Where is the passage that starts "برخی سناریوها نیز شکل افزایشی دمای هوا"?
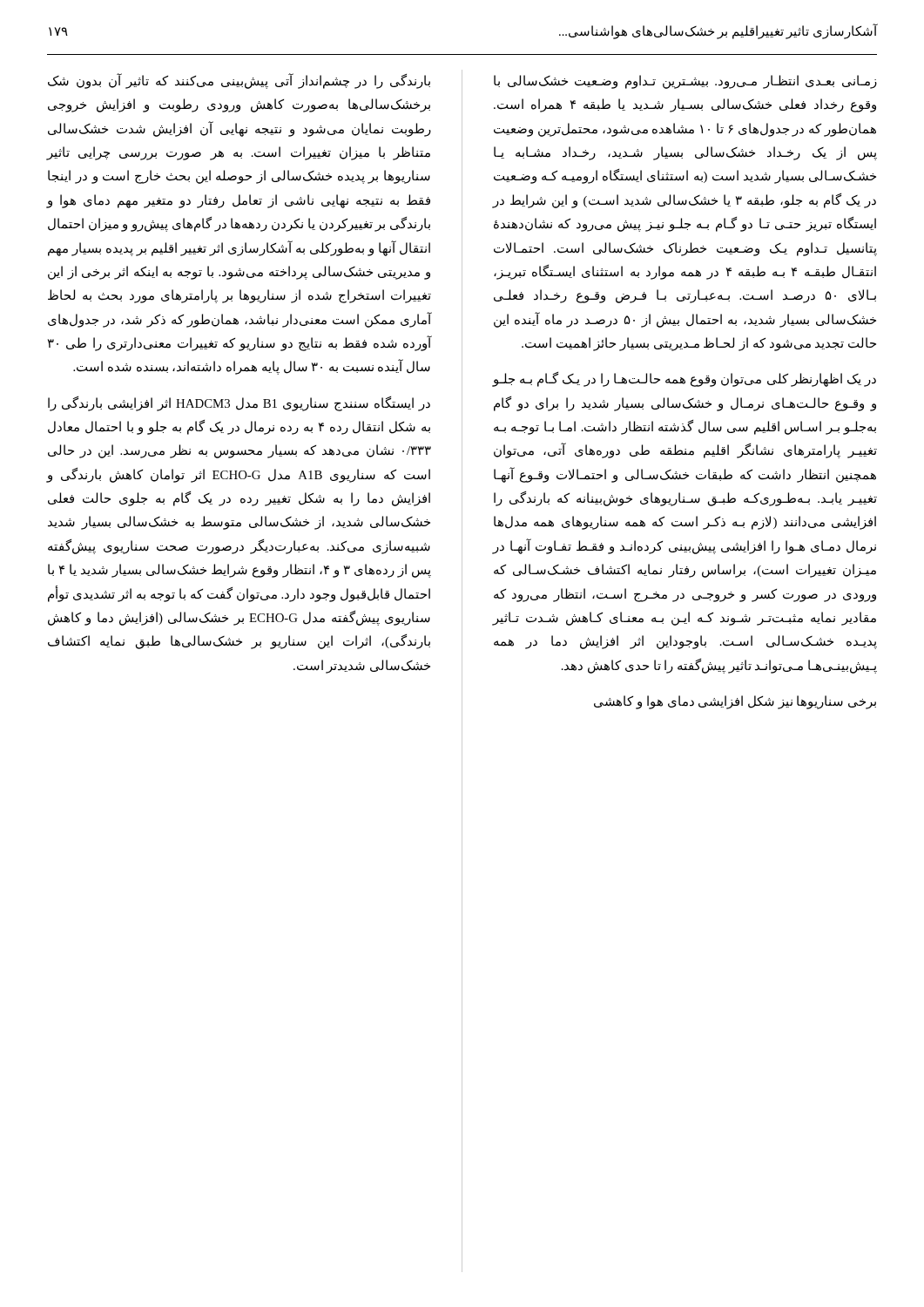Image resolution: width=924 pixels, height=1307 pixels. point(685,702)
